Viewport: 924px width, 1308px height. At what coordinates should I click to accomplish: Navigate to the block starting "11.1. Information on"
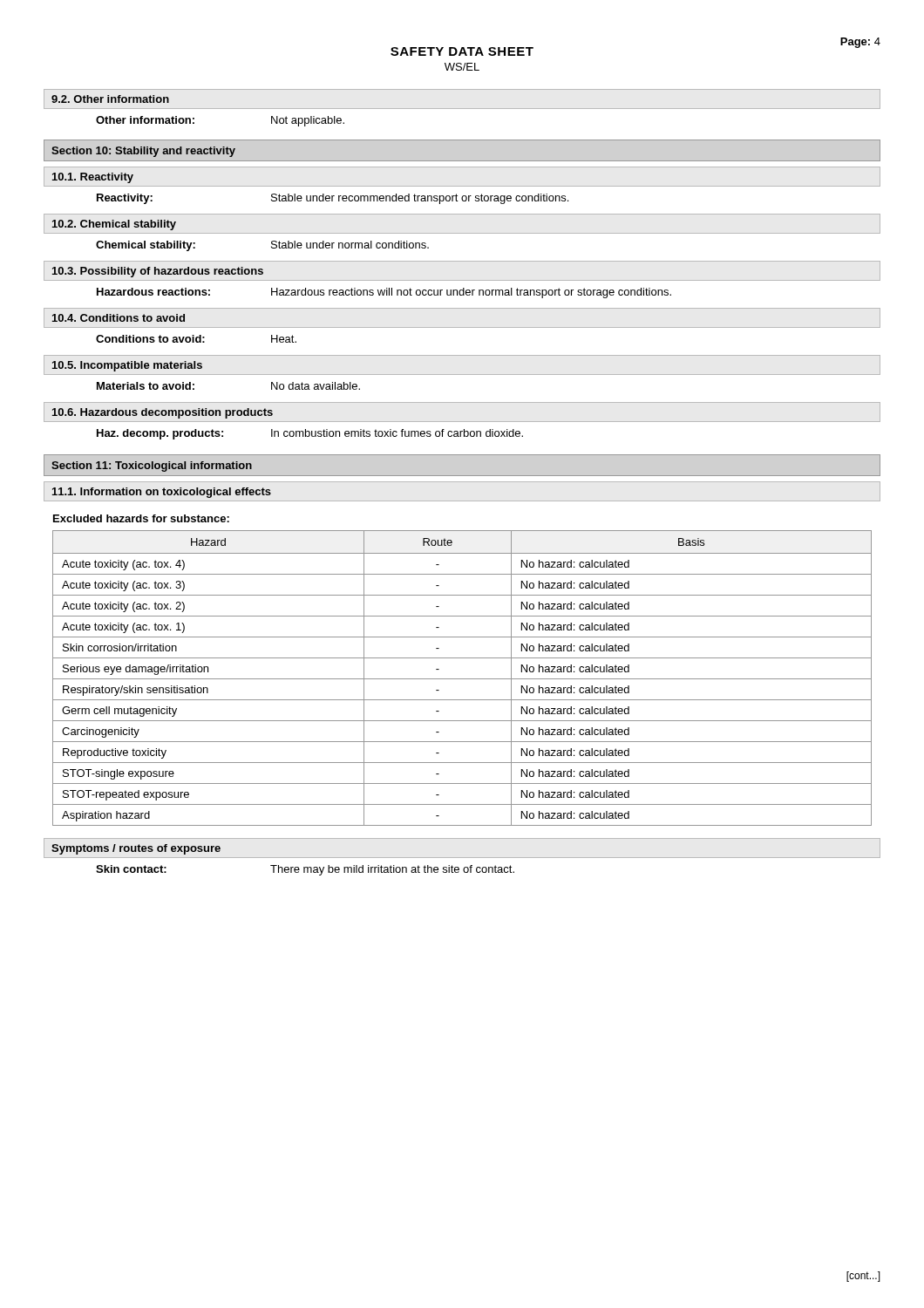[161, 491]
